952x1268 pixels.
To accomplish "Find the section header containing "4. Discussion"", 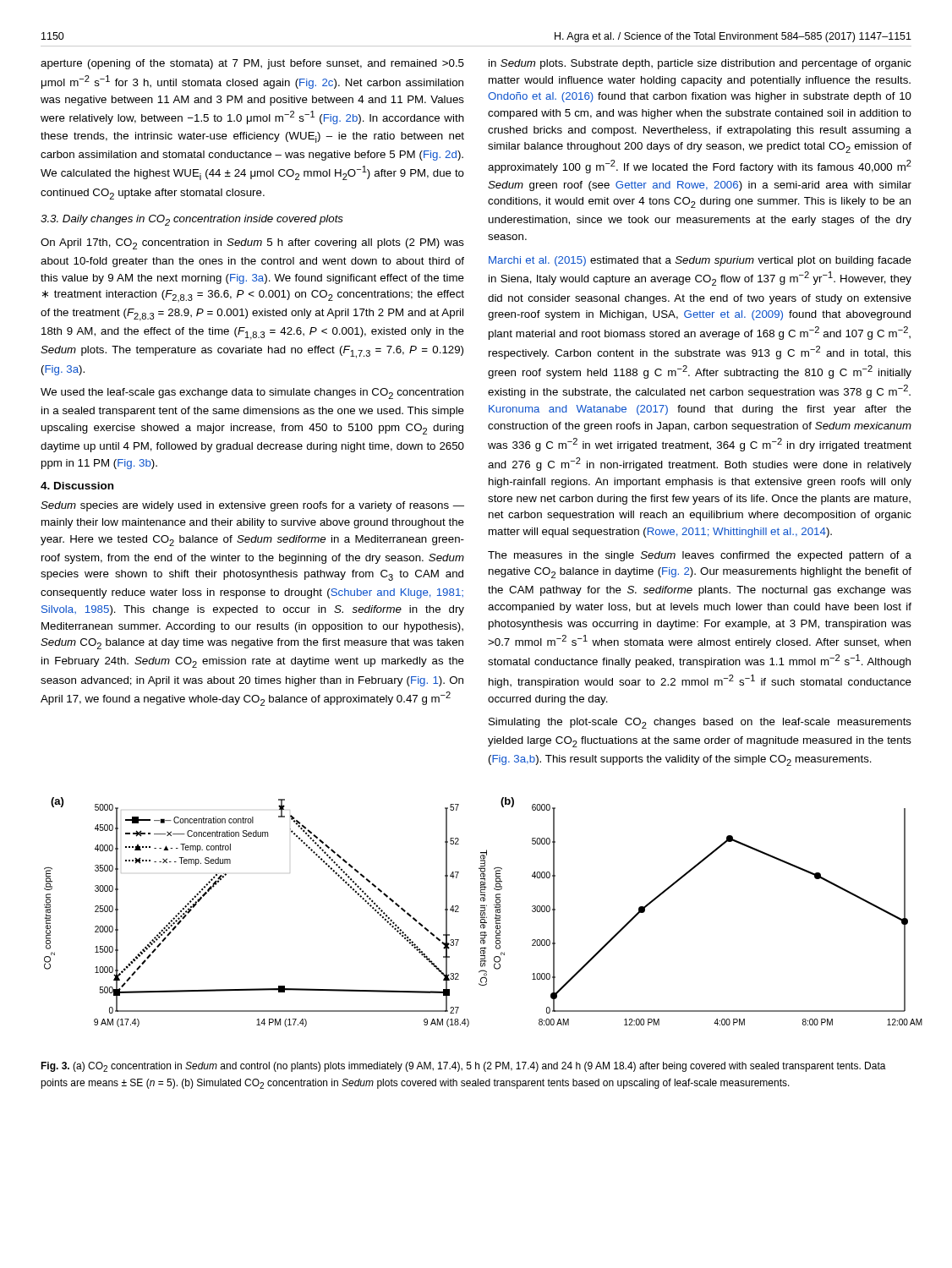I will click(x=77, y=486).
